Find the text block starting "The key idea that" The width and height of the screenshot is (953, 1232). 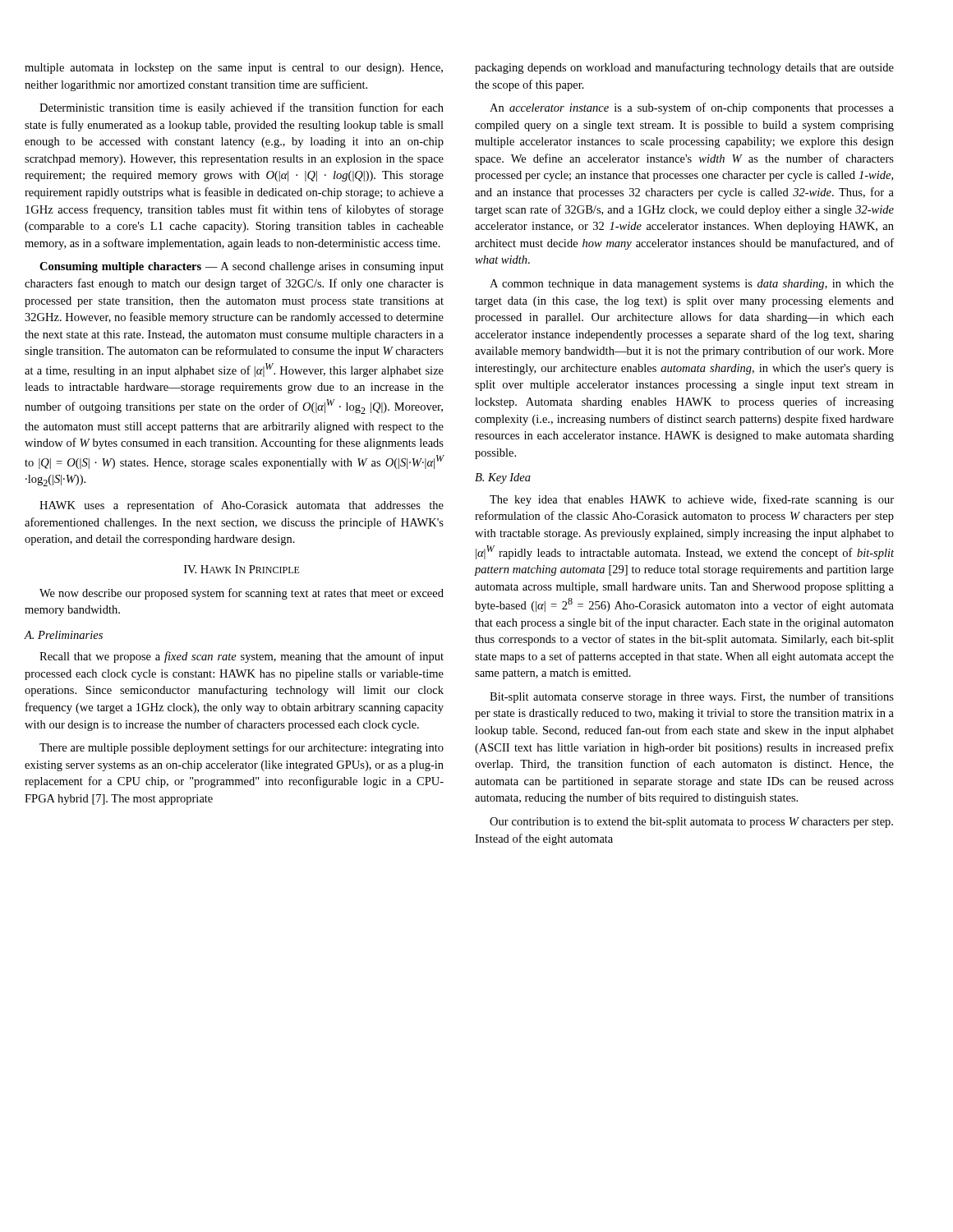pyautogui.click(x=684, y=586)
